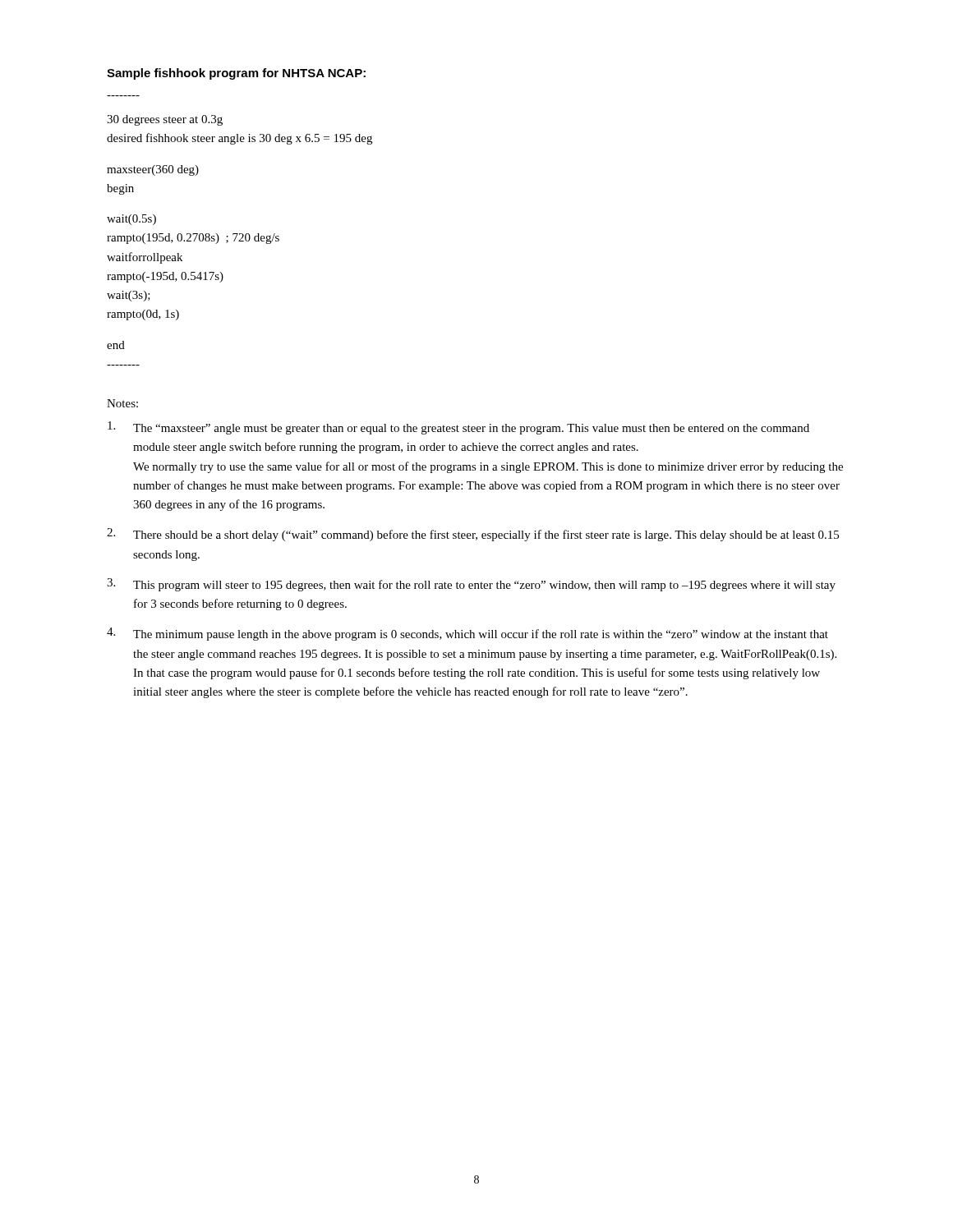
Task: Click on the text block starting "The “maxsteer” angle must be"
Action: [x=476, y=467]
